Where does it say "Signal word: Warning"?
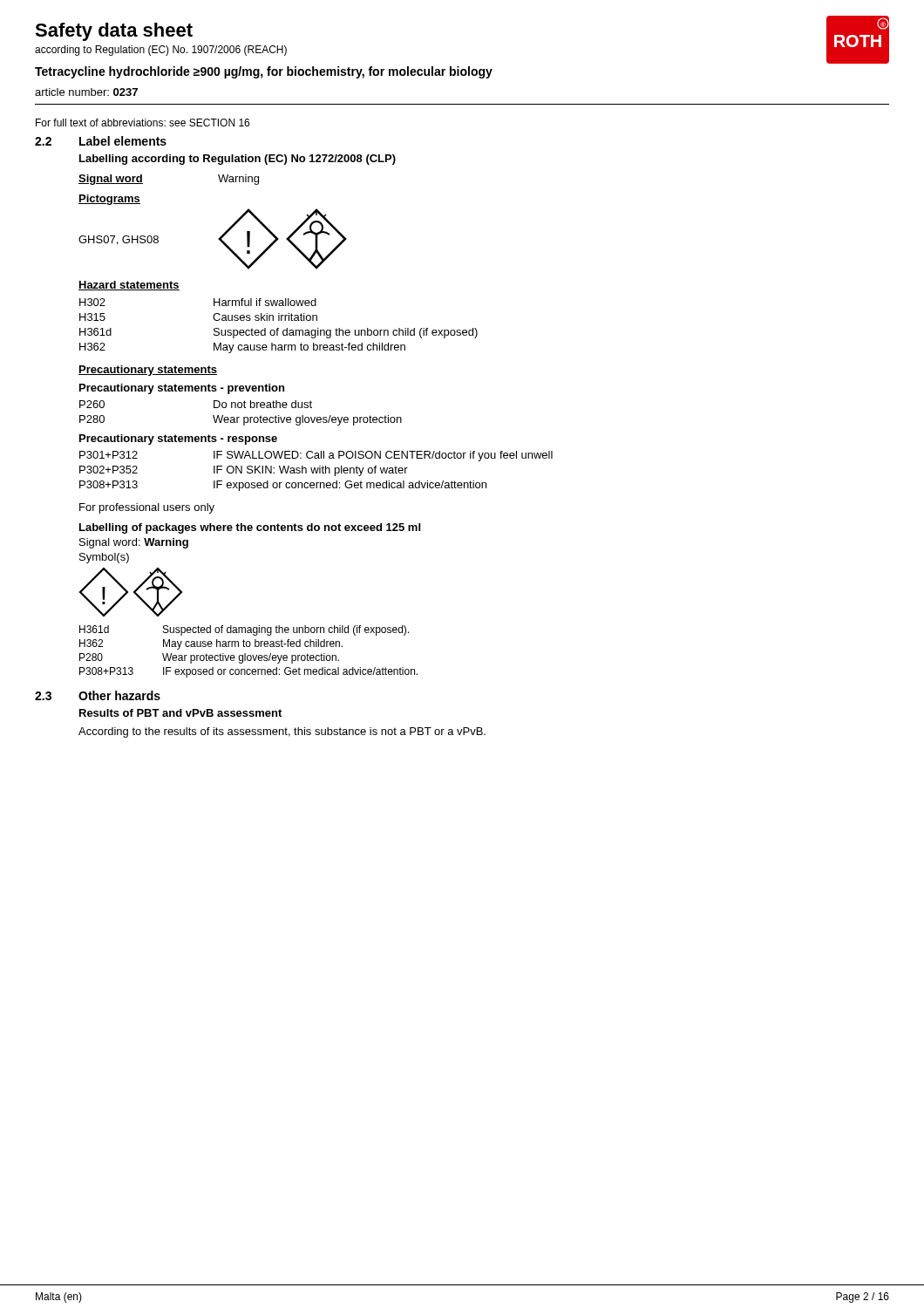Viewport: 924px width, 1308px height. pos(134,542)
